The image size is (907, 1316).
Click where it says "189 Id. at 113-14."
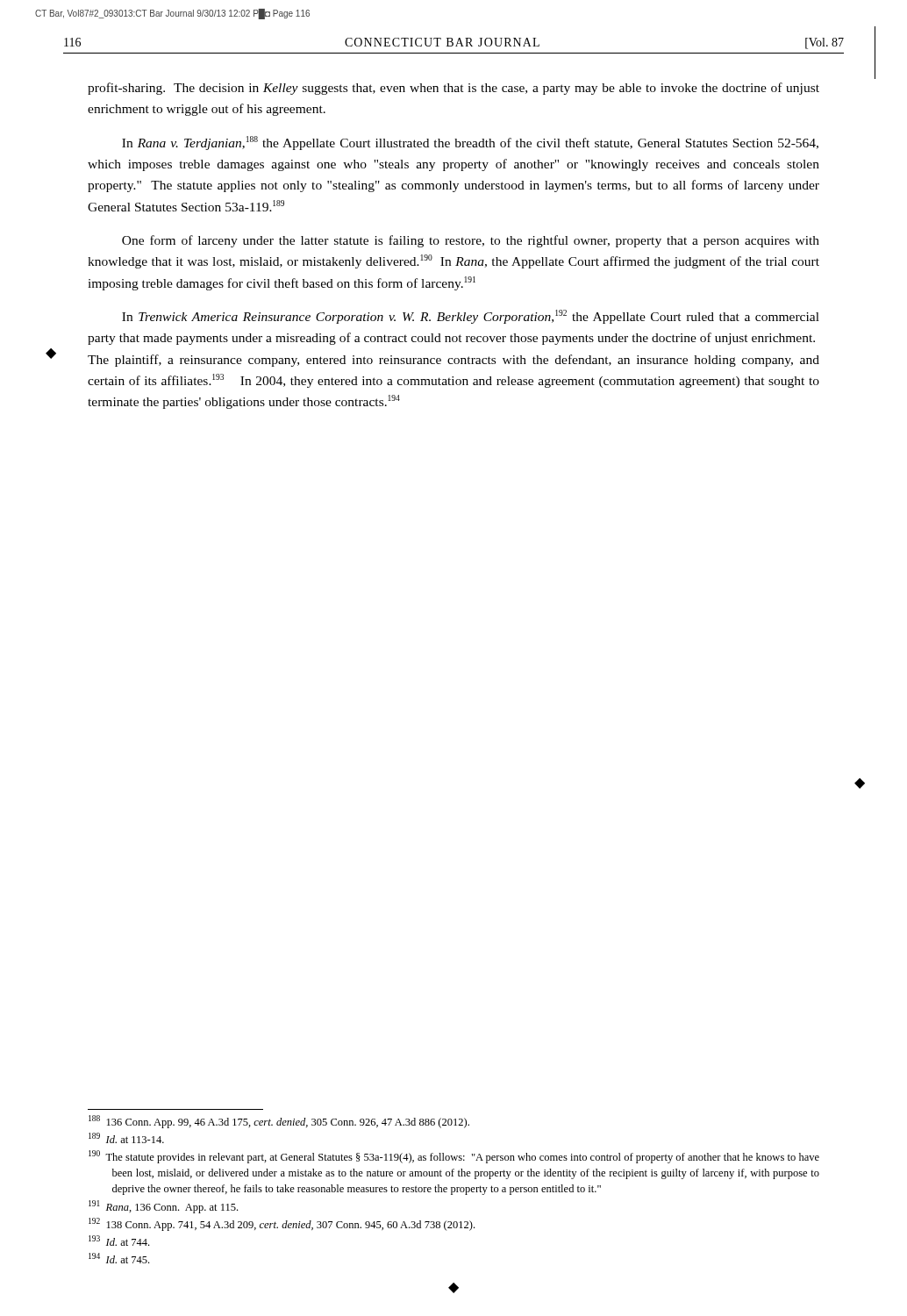point(126,1139)
